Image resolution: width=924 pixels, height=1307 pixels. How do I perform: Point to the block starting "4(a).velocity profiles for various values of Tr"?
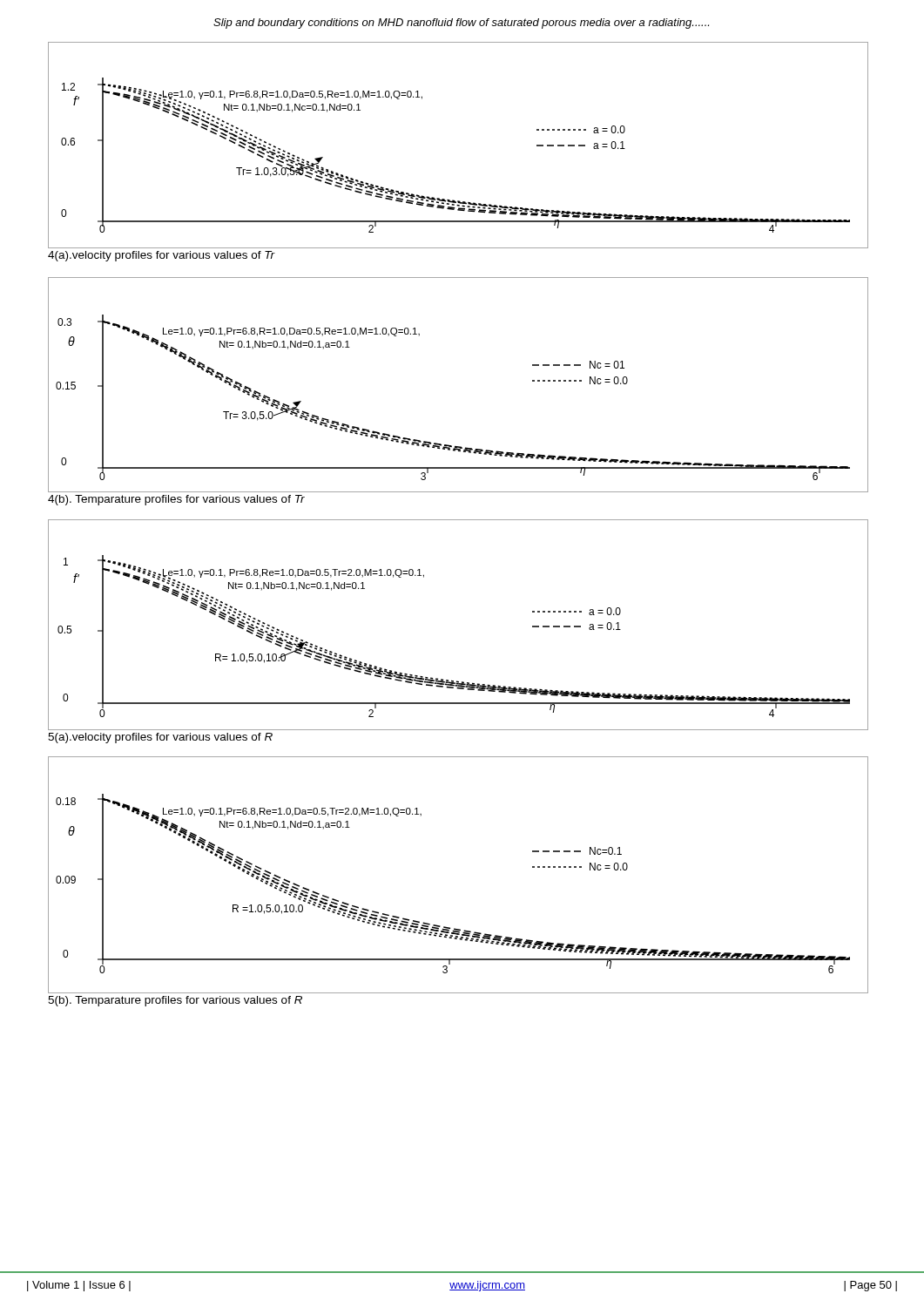[161, 255]
